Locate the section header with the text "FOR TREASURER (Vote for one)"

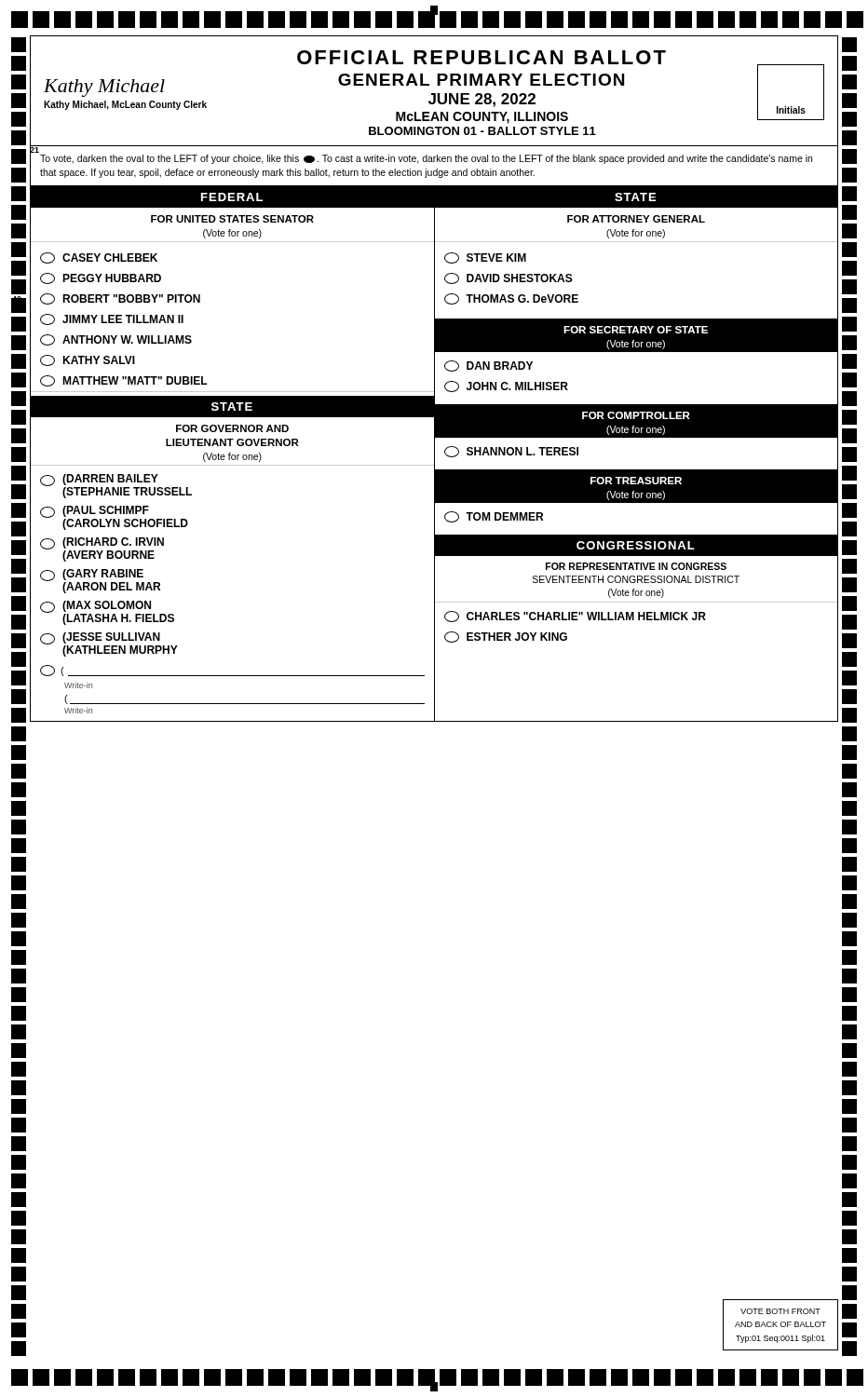pyautogui.click(x=636, y=488)
